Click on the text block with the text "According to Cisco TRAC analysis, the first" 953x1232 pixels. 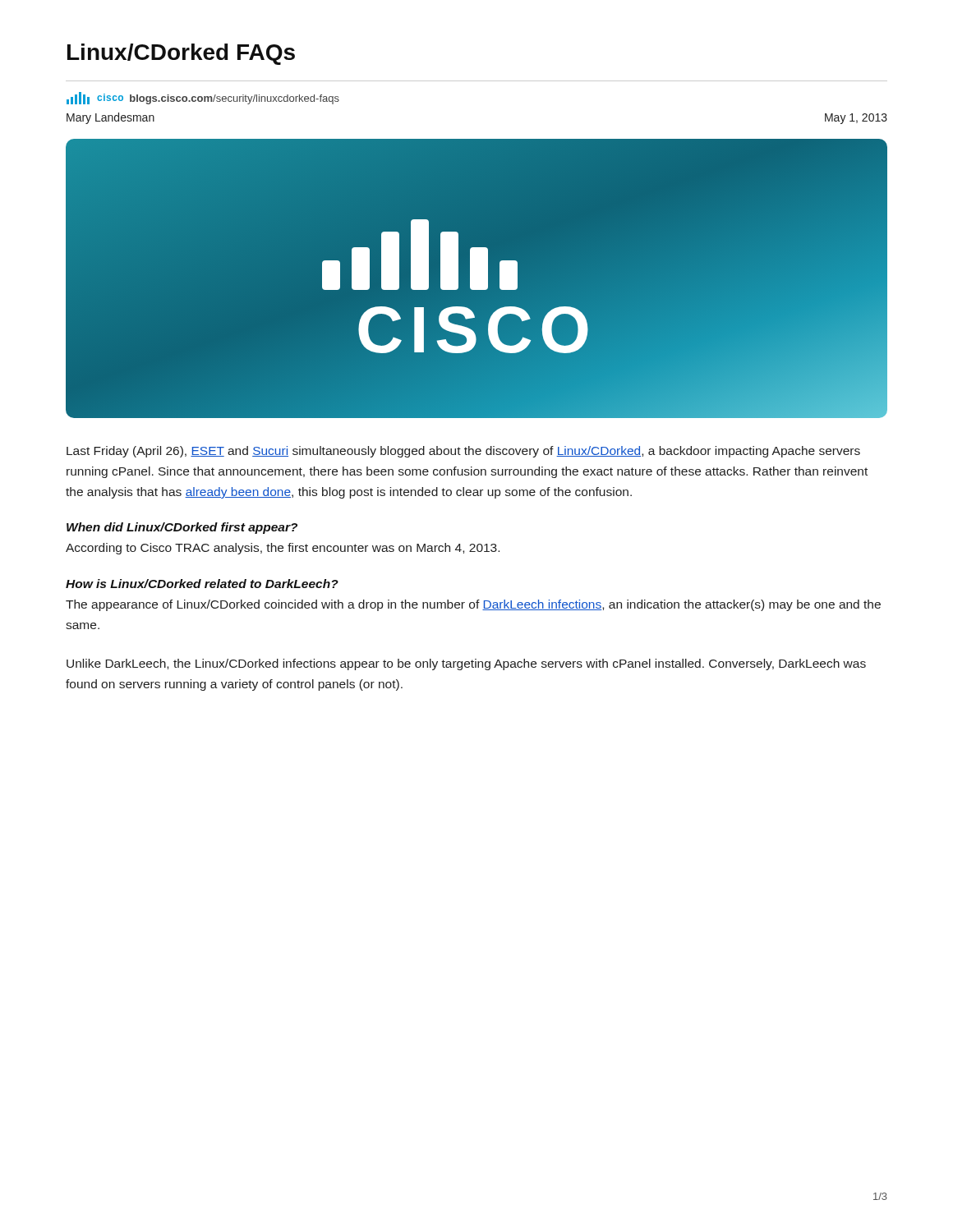283,548
